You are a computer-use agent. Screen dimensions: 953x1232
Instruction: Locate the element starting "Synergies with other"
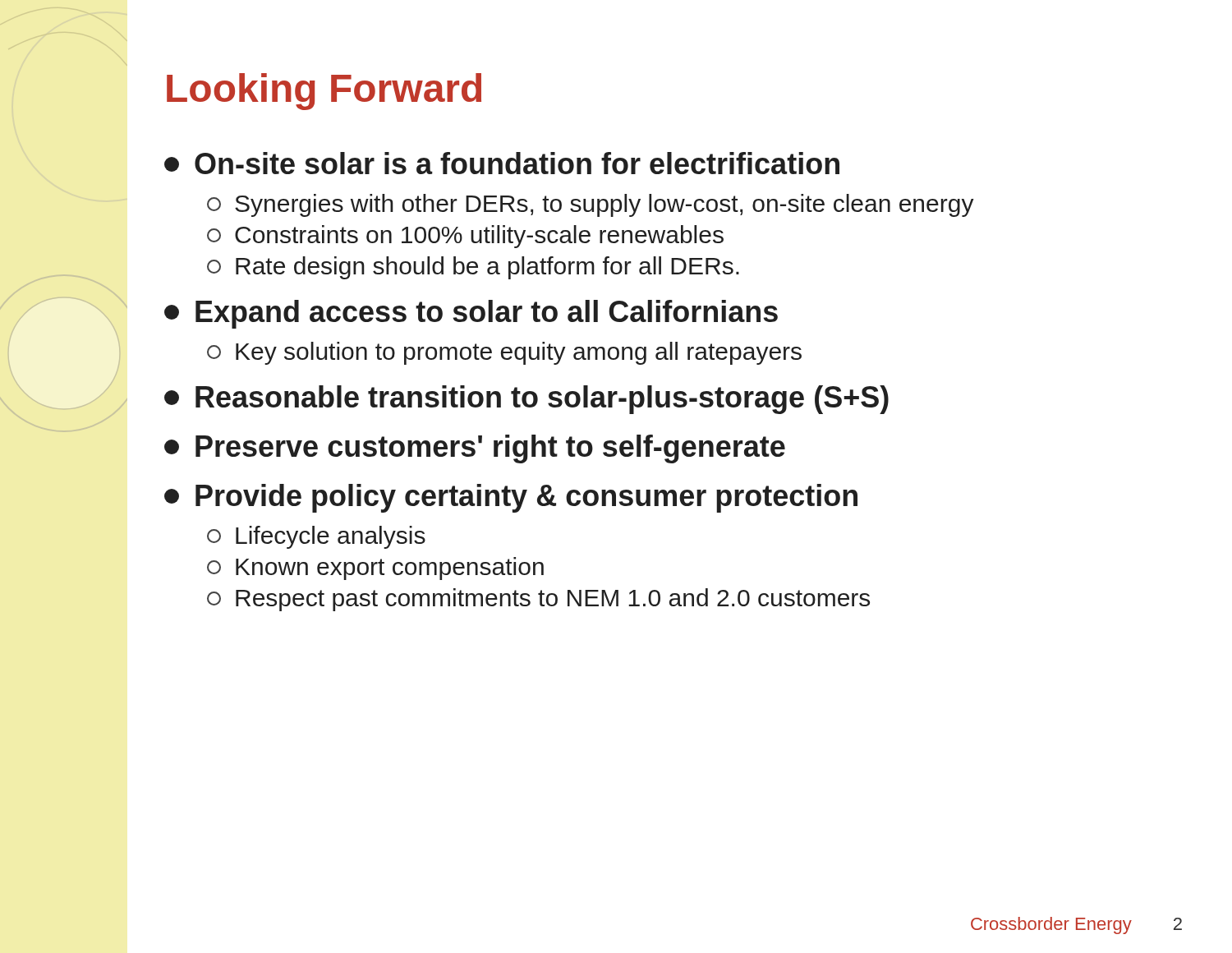click(590, 204)
